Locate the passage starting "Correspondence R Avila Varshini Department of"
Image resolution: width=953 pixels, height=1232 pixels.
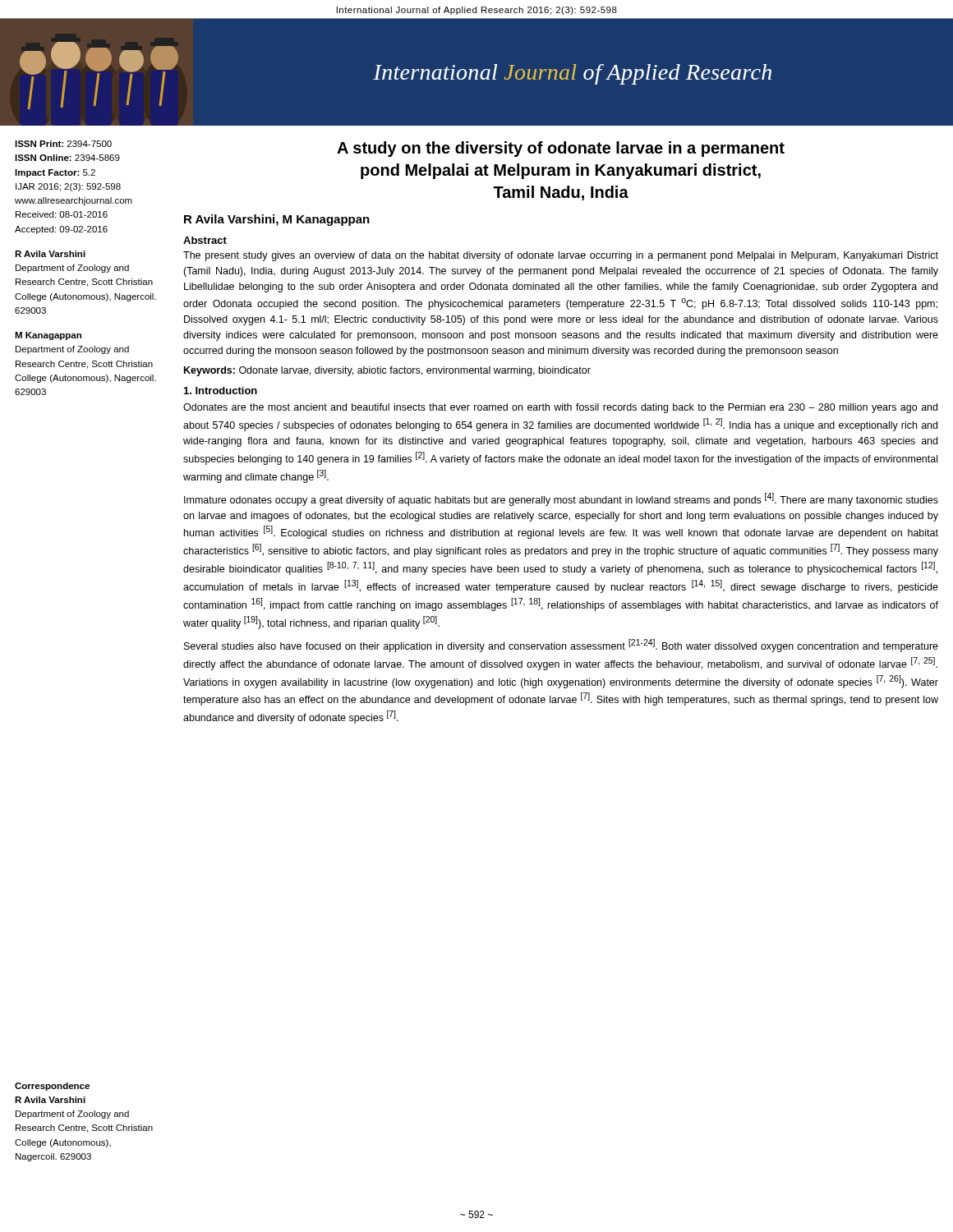pos(84,1121)
